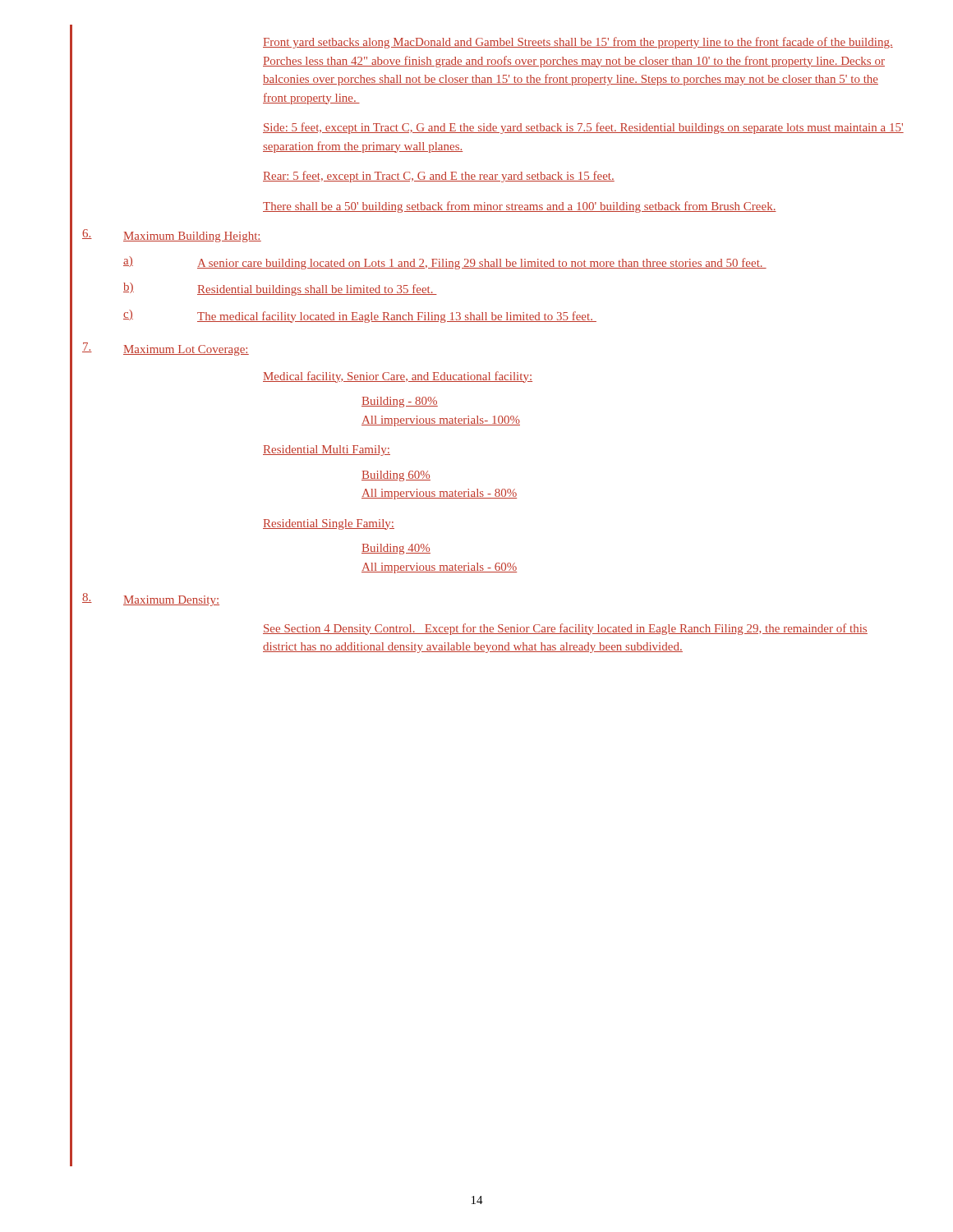Navigate to the block starting "There shall be a 50' building"
Image resolution: width=953 pixels, height=1232 pixels.
(519, 206)
